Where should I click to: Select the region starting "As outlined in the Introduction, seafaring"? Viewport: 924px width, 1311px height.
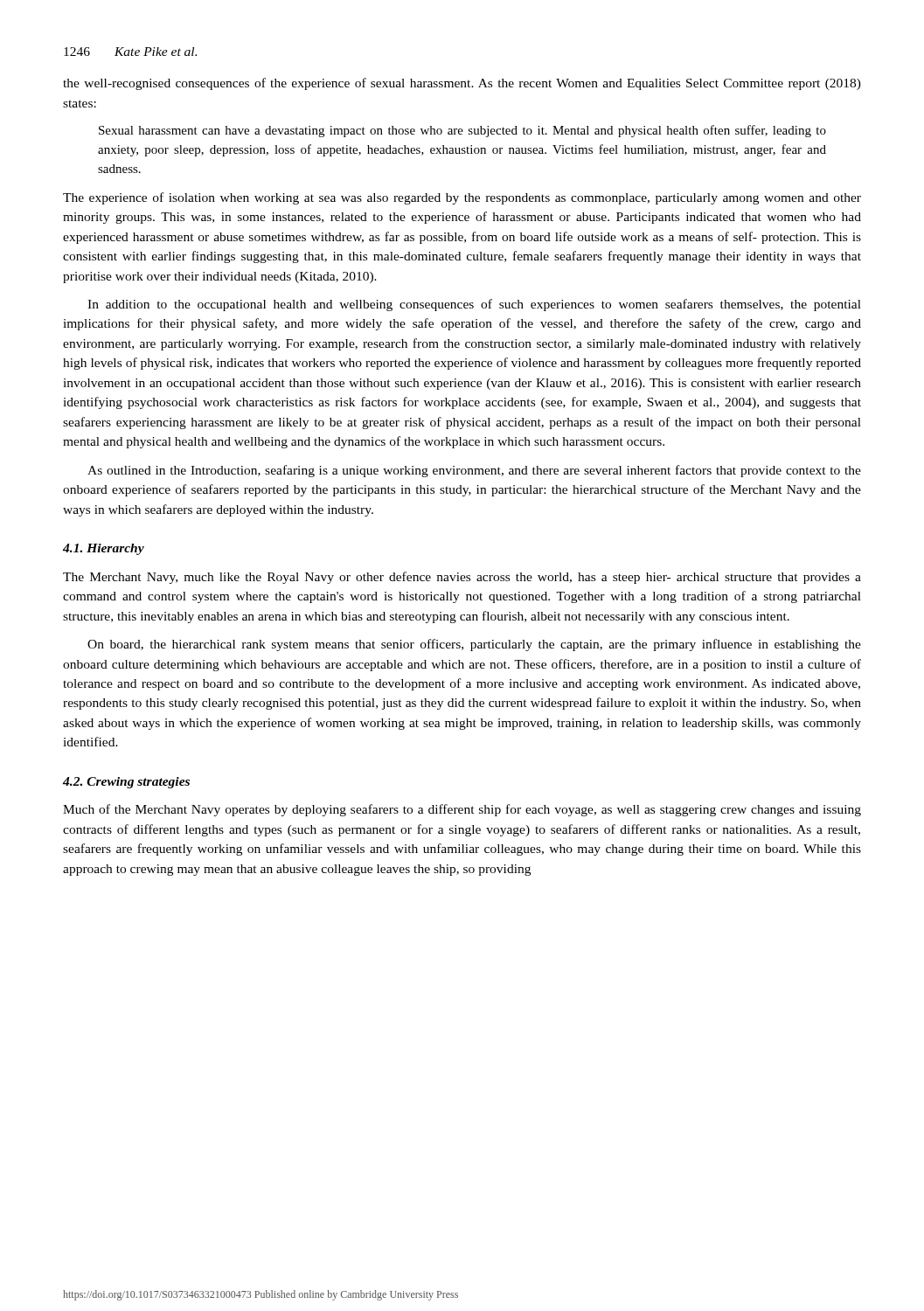pyautogui.click(x=462, y=490)
